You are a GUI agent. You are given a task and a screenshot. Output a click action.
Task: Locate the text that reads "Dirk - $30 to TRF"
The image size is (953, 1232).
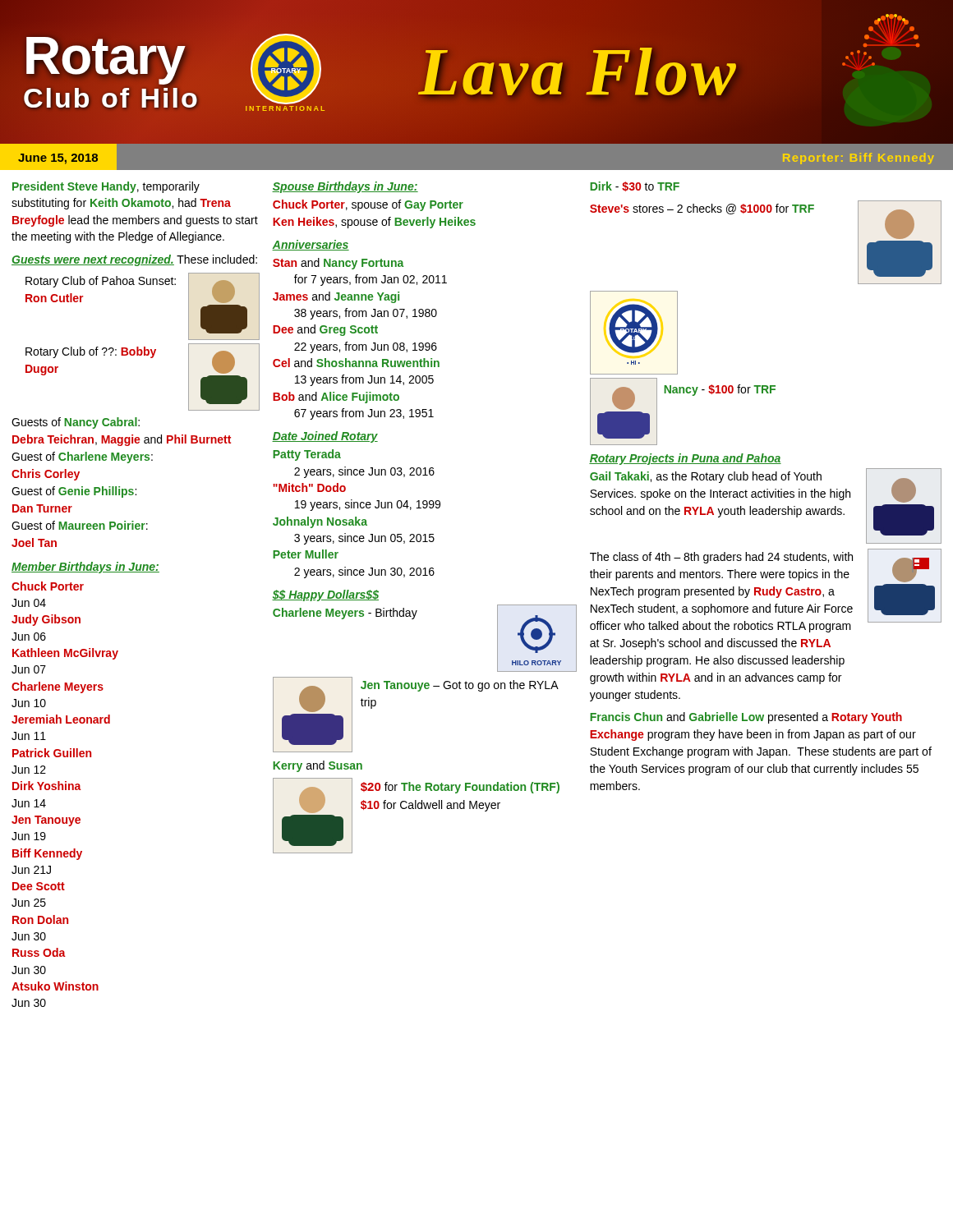coord(635,186)
